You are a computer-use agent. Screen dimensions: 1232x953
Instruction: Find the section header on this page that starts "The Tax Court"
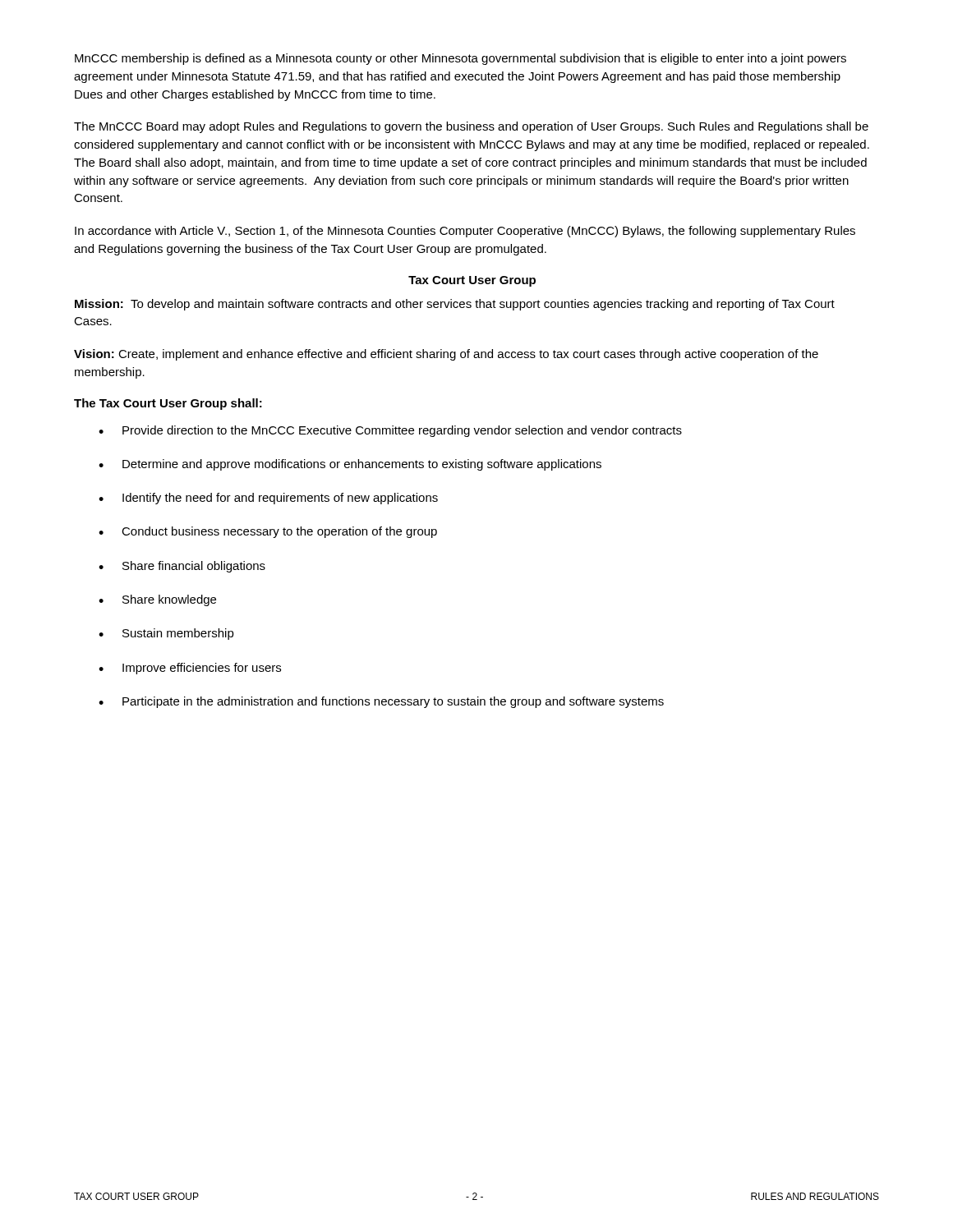[168, 402]
